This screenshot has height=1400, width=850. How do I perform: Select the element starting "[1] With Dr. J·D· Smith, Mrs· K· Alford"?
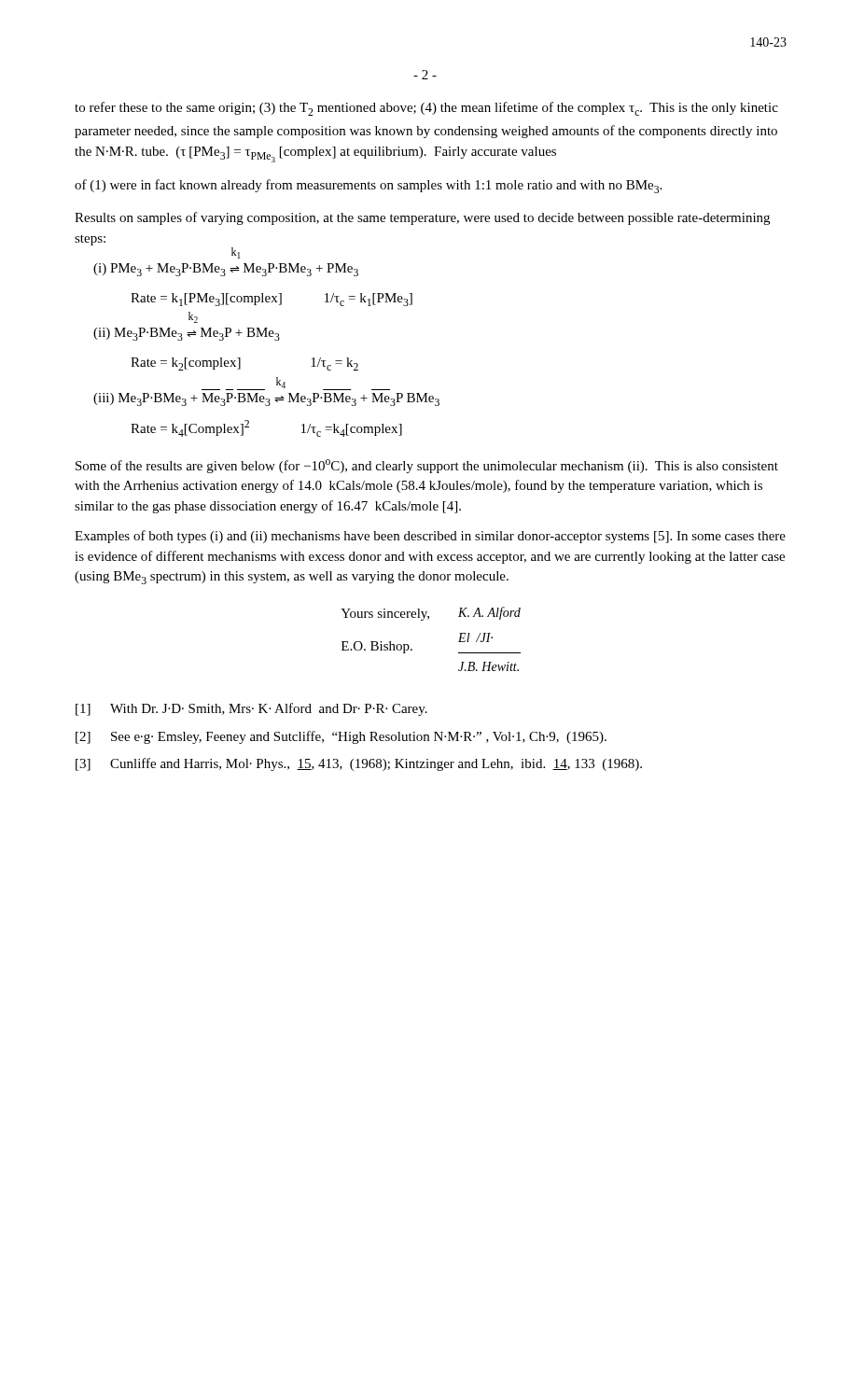click(431, 709)
